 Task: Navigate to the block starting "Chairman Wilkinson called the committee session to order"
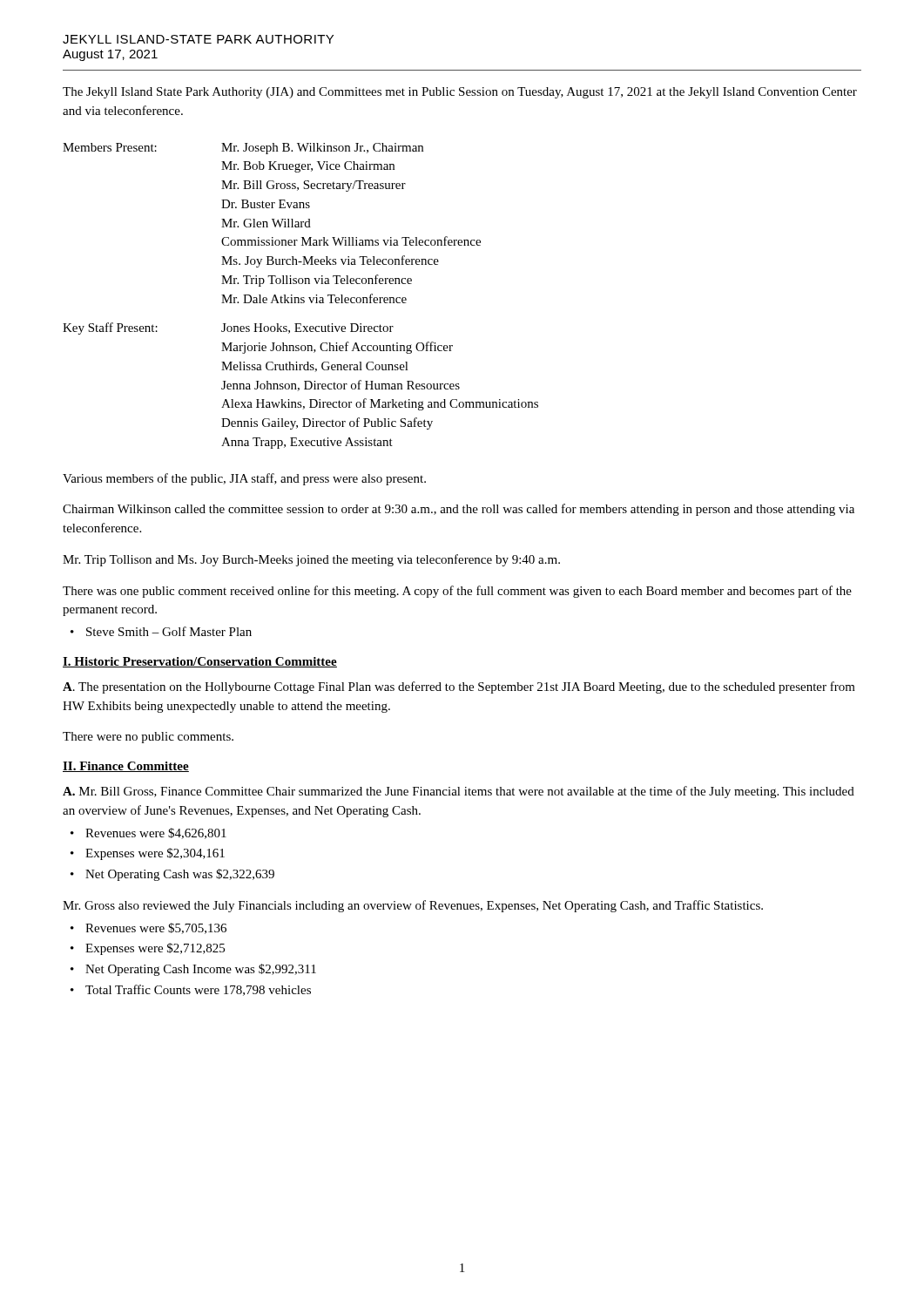click(459, 519)
